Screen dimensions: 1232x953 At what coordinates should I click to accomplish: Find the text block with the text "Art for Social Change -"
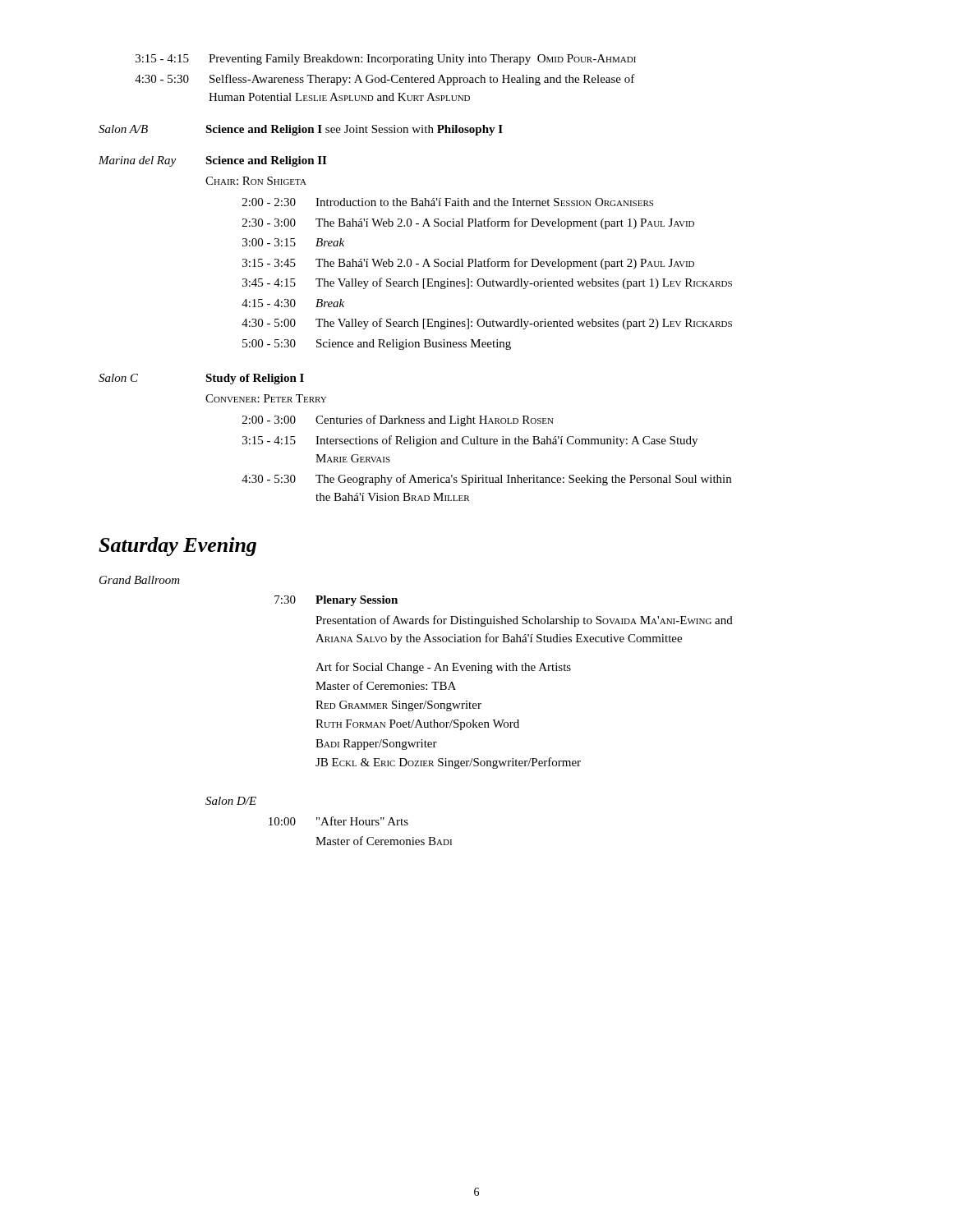point(476,715)
